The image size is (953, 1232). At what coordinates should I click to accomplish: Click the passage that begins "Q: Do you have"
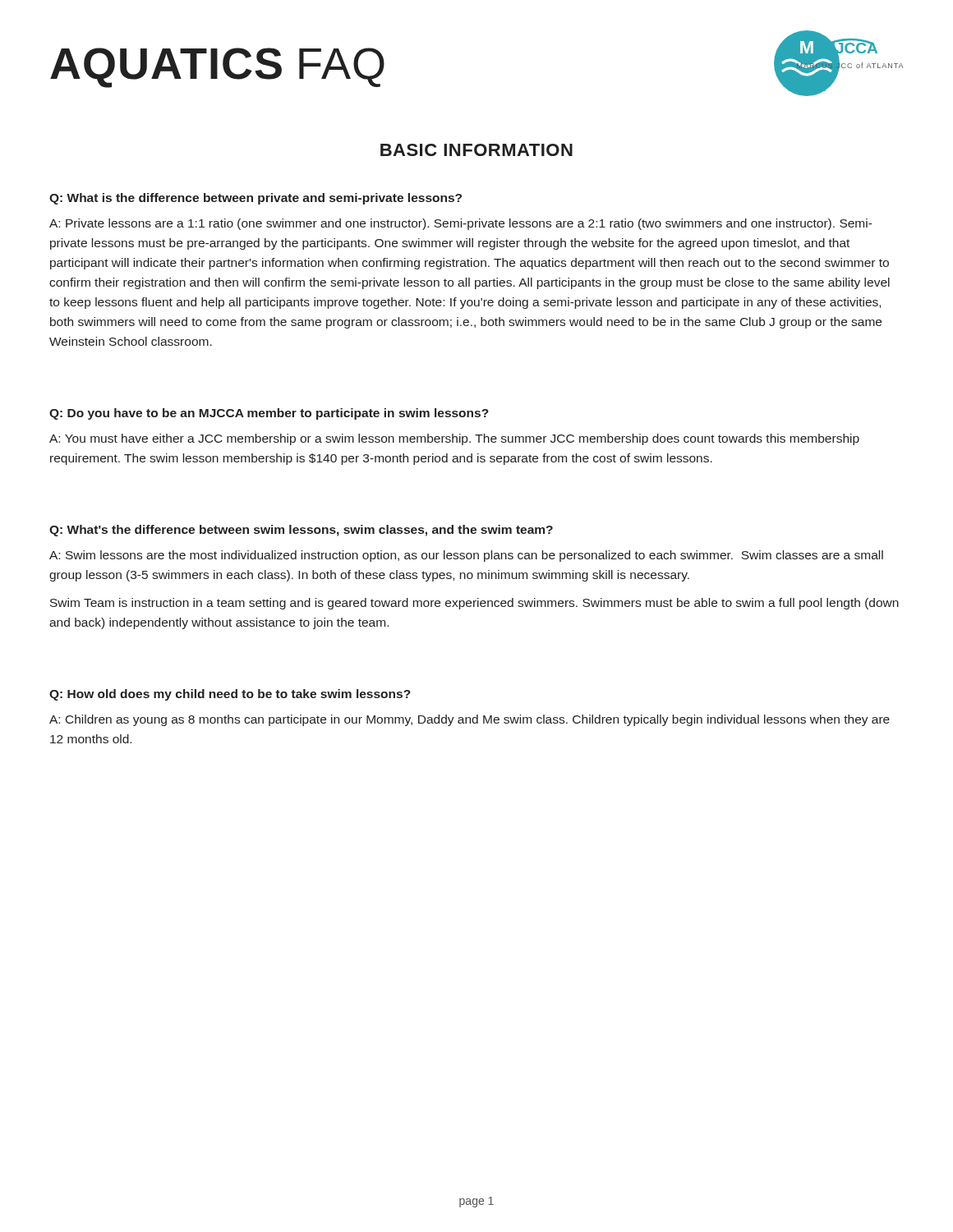tap(269, 413)
